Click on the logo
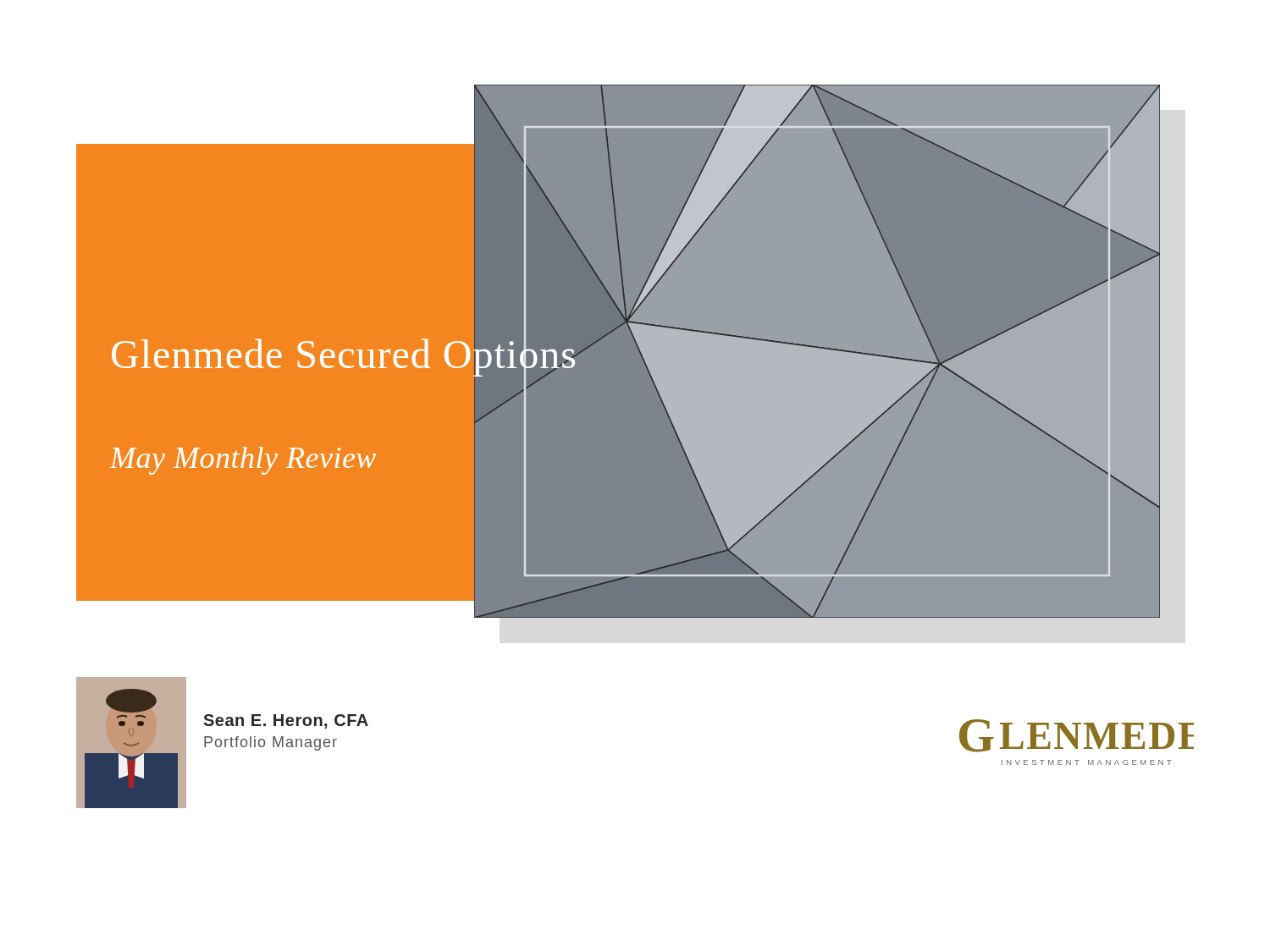Viewport: 1270px width, 952px height. pyautogui.click(x=1075, y=738)
